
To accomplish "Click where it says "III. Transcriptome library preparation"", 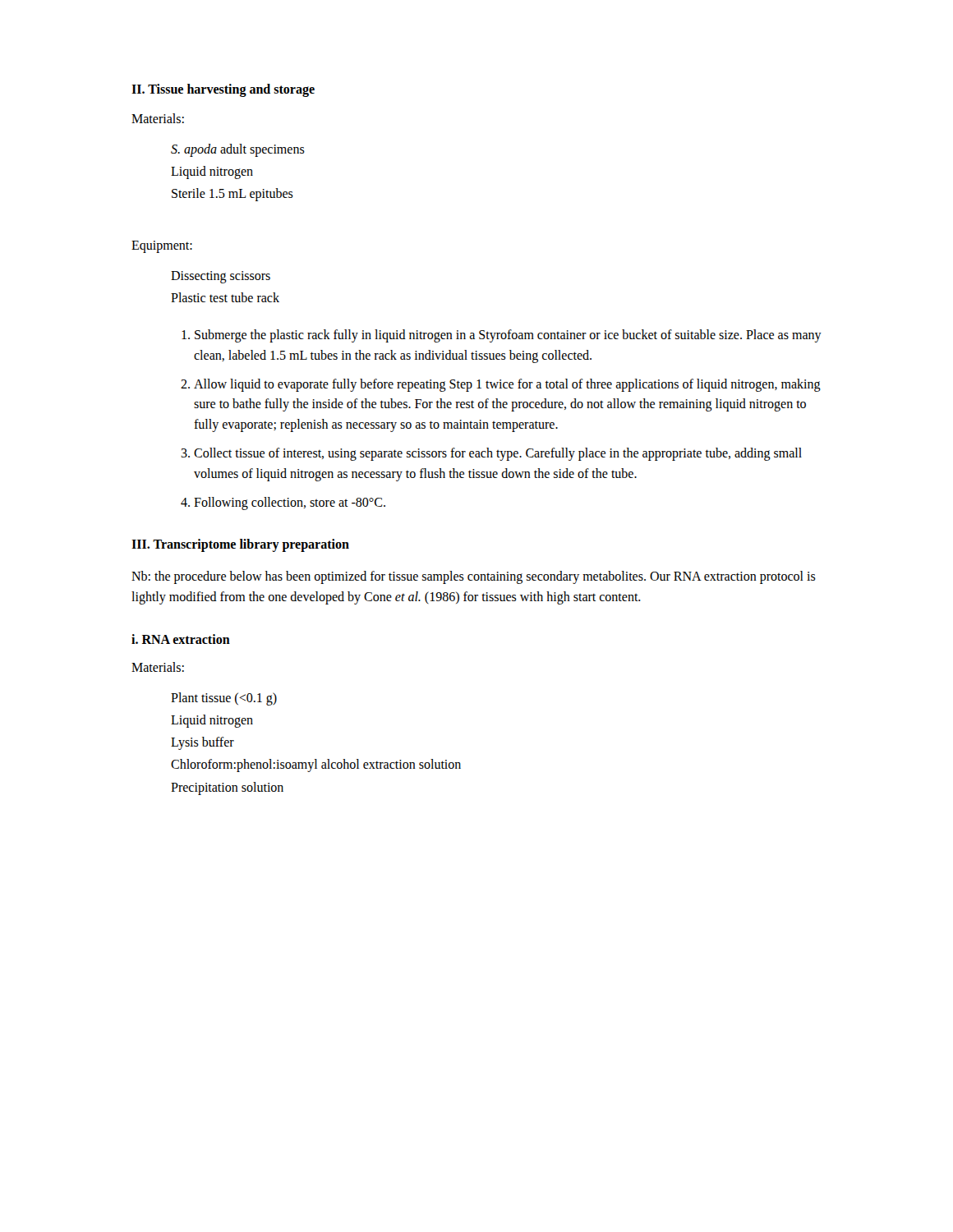I will pyautogui.click(x=240, y=544).
